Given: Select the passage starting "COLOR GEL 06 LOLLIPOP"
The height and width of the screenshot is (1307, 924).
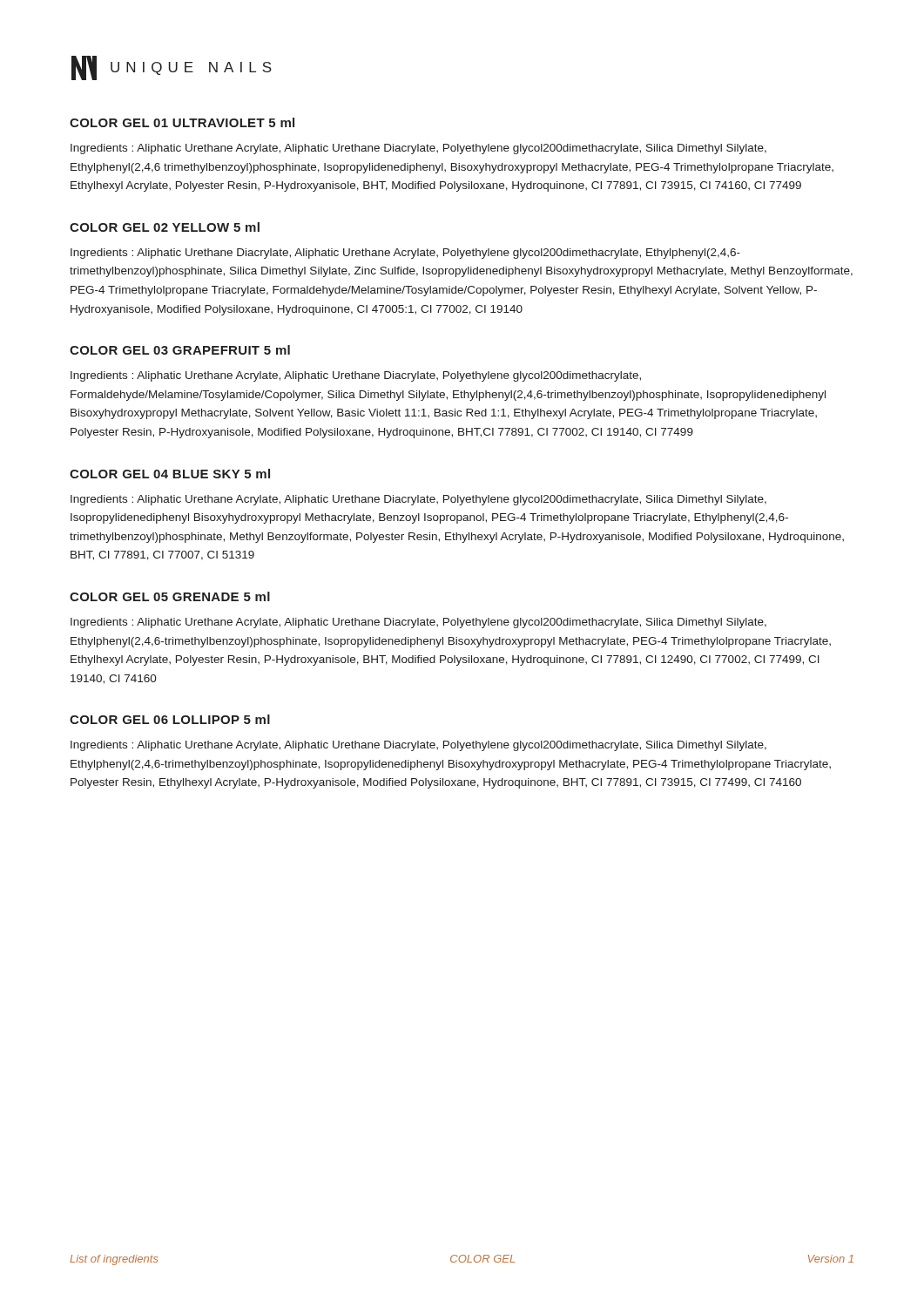Looking at the screenshot, I should pos(170,720).
